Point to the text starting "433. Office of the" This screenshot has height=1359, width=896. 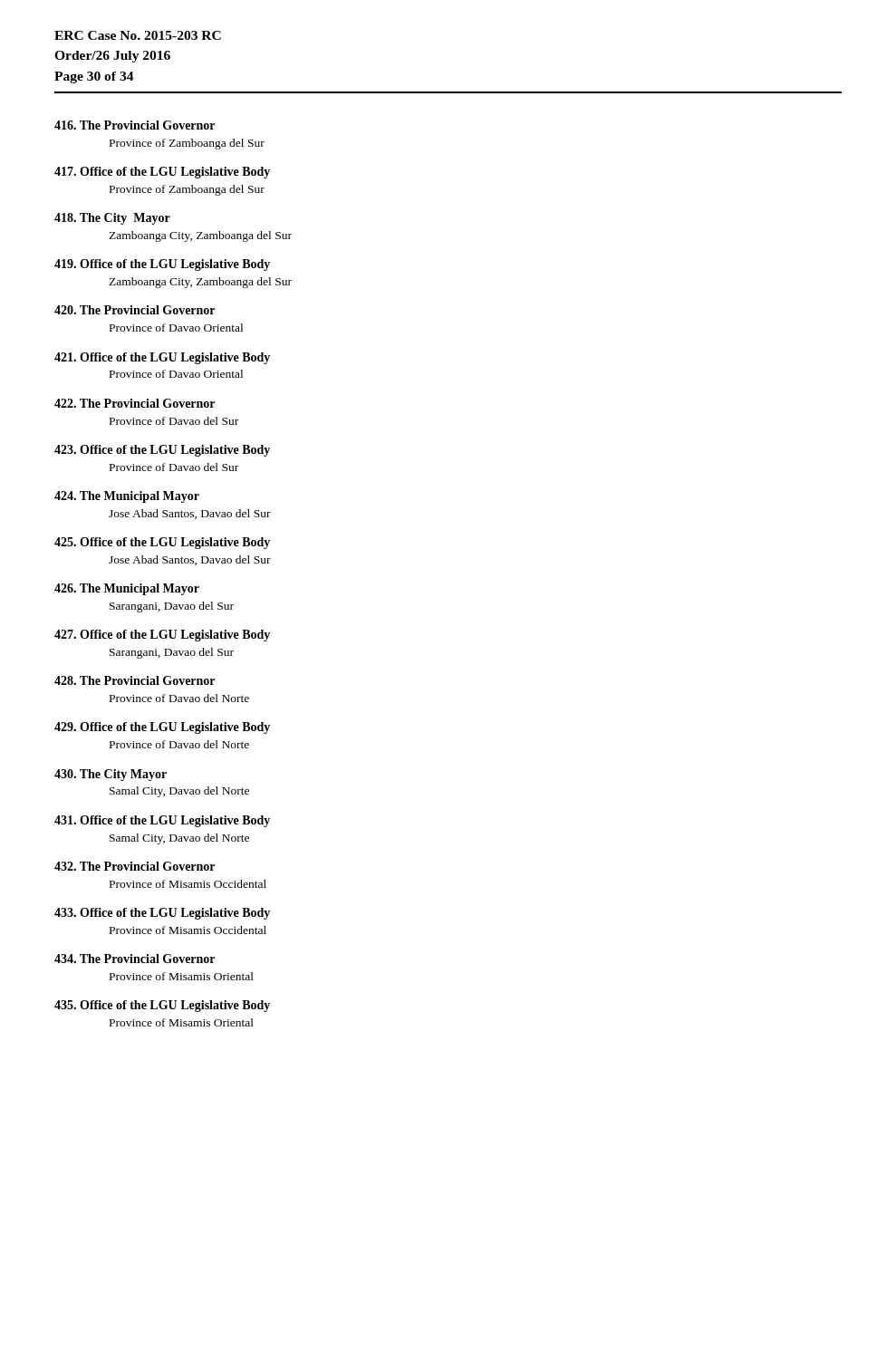[x=162, y=914]
